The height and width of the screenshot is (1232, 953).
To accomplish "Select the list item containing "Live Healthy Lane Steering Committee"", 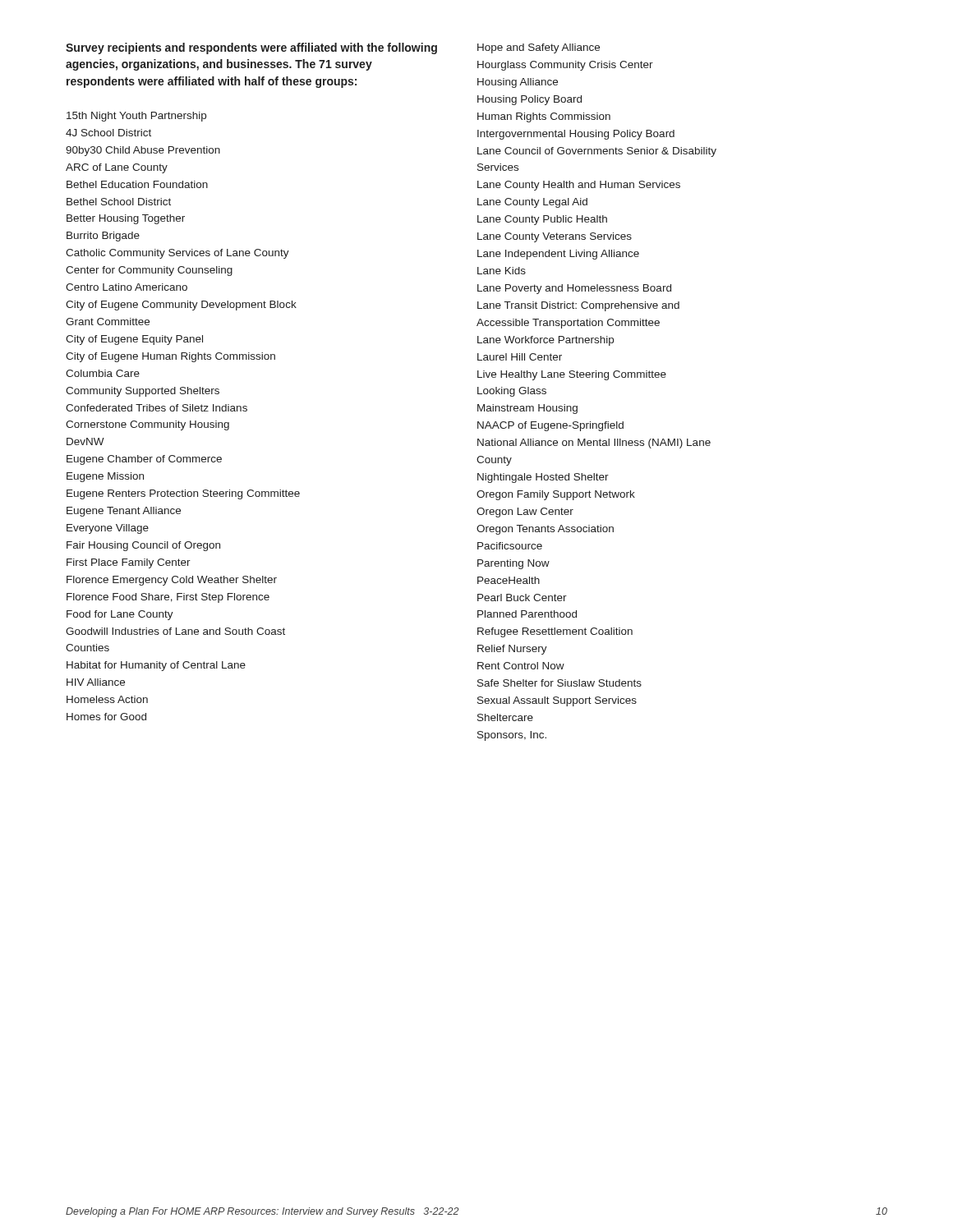I will (571, 374).
